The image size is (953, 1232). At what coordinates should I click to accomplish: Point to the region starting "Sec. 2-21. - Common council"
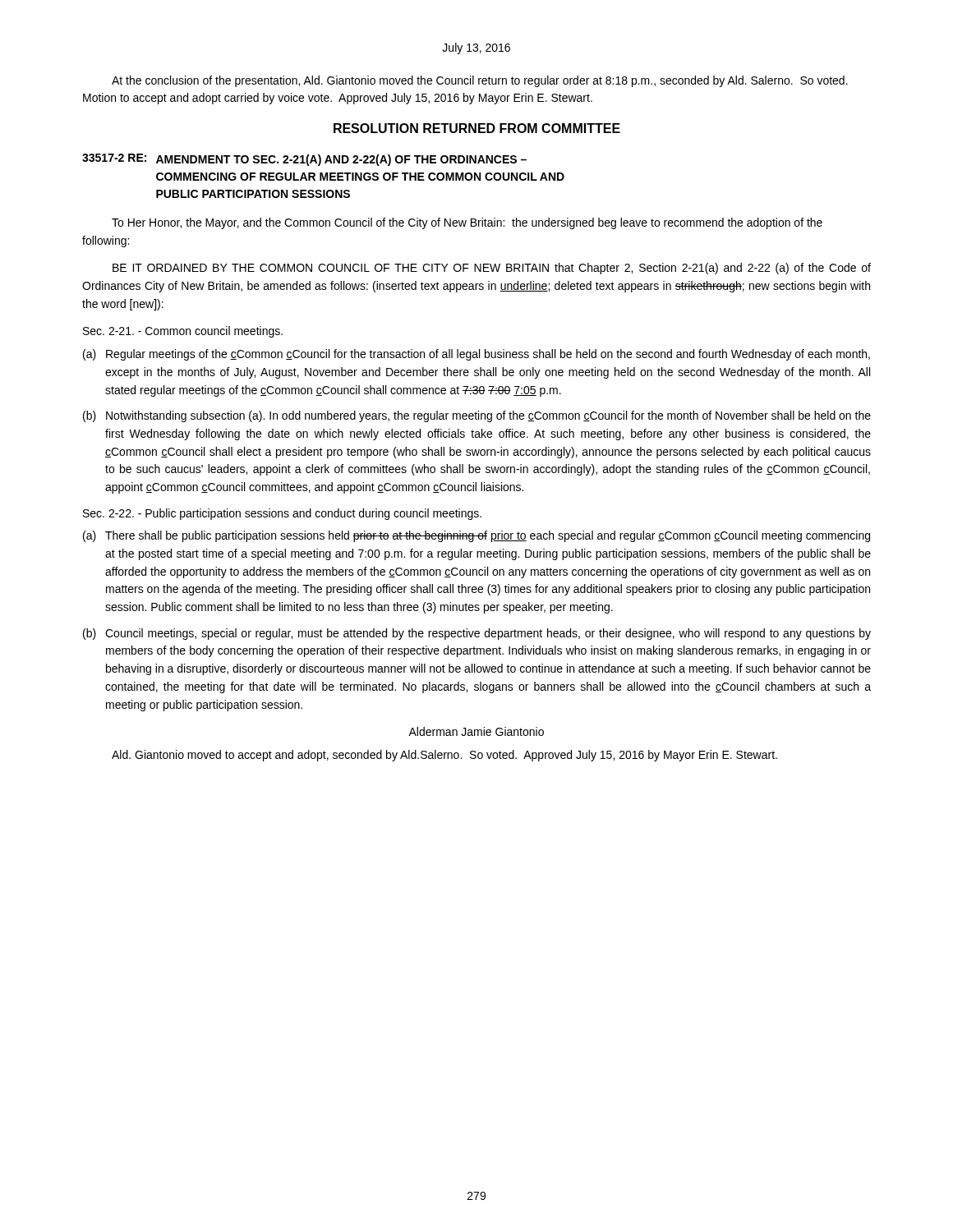click(183, 331)
